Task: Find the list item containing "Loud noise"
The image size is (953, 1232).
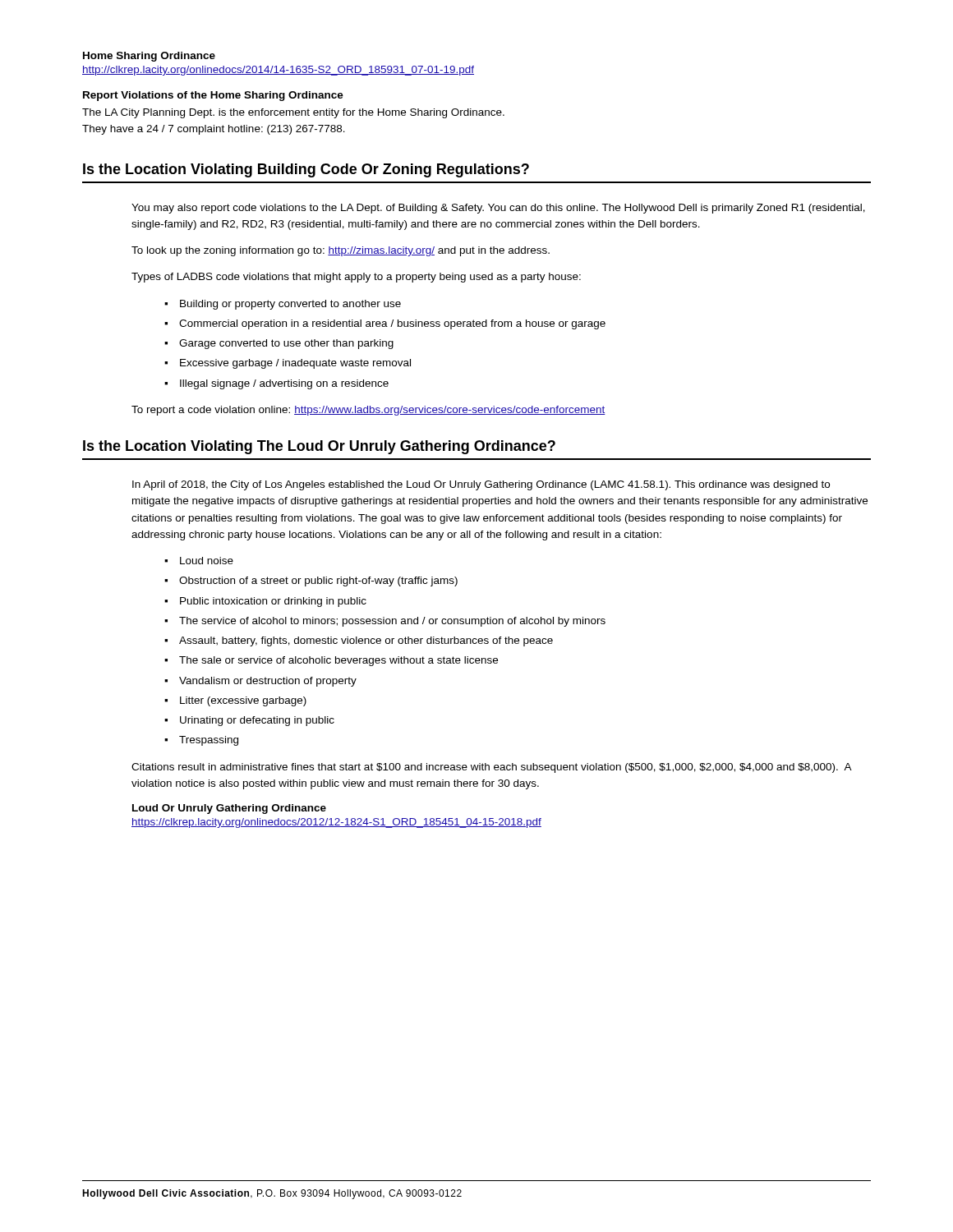Action: [206, 561]
